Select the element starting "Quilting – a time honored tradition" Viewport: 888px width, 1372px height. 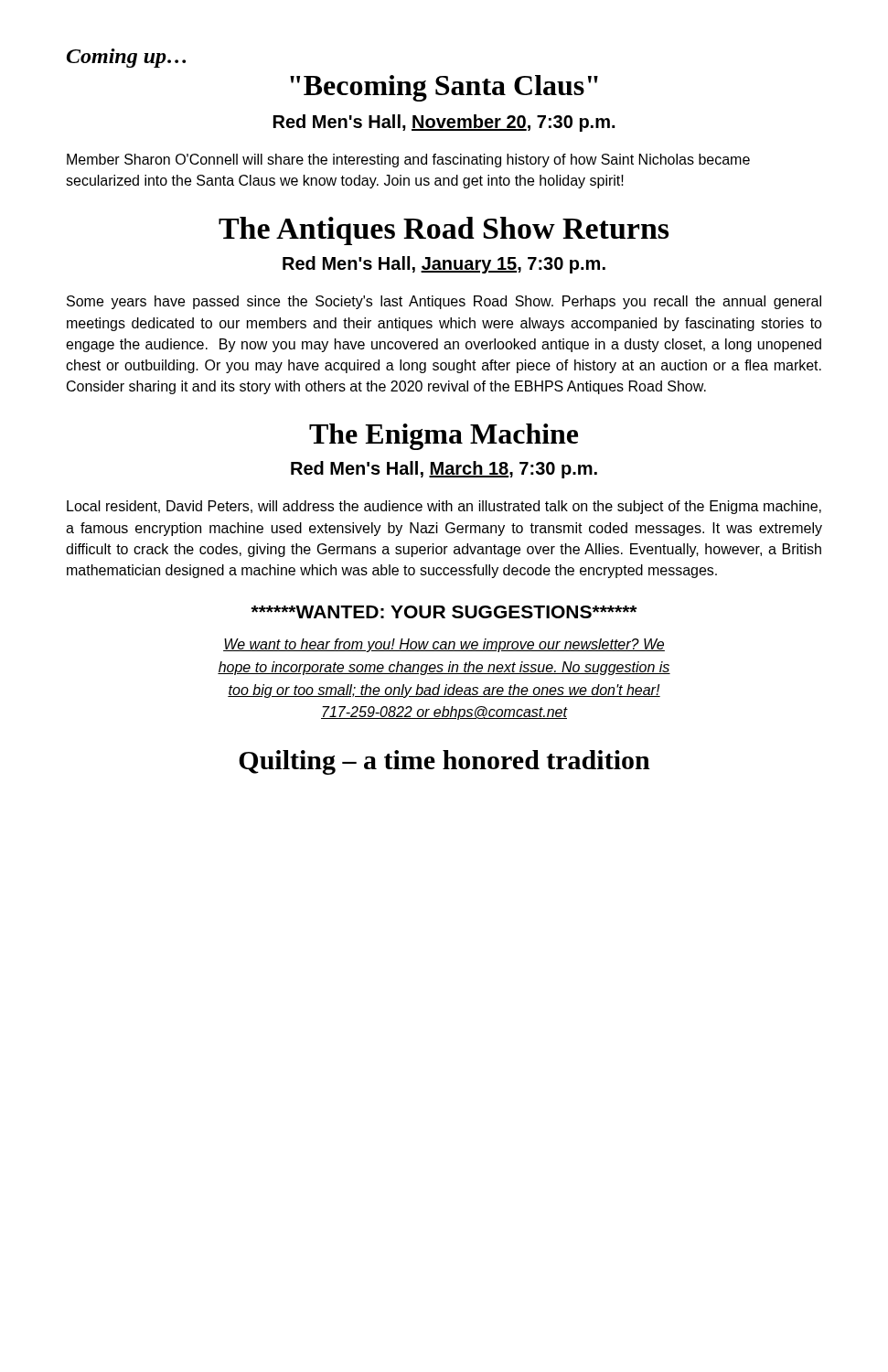(x=444, y=760)
